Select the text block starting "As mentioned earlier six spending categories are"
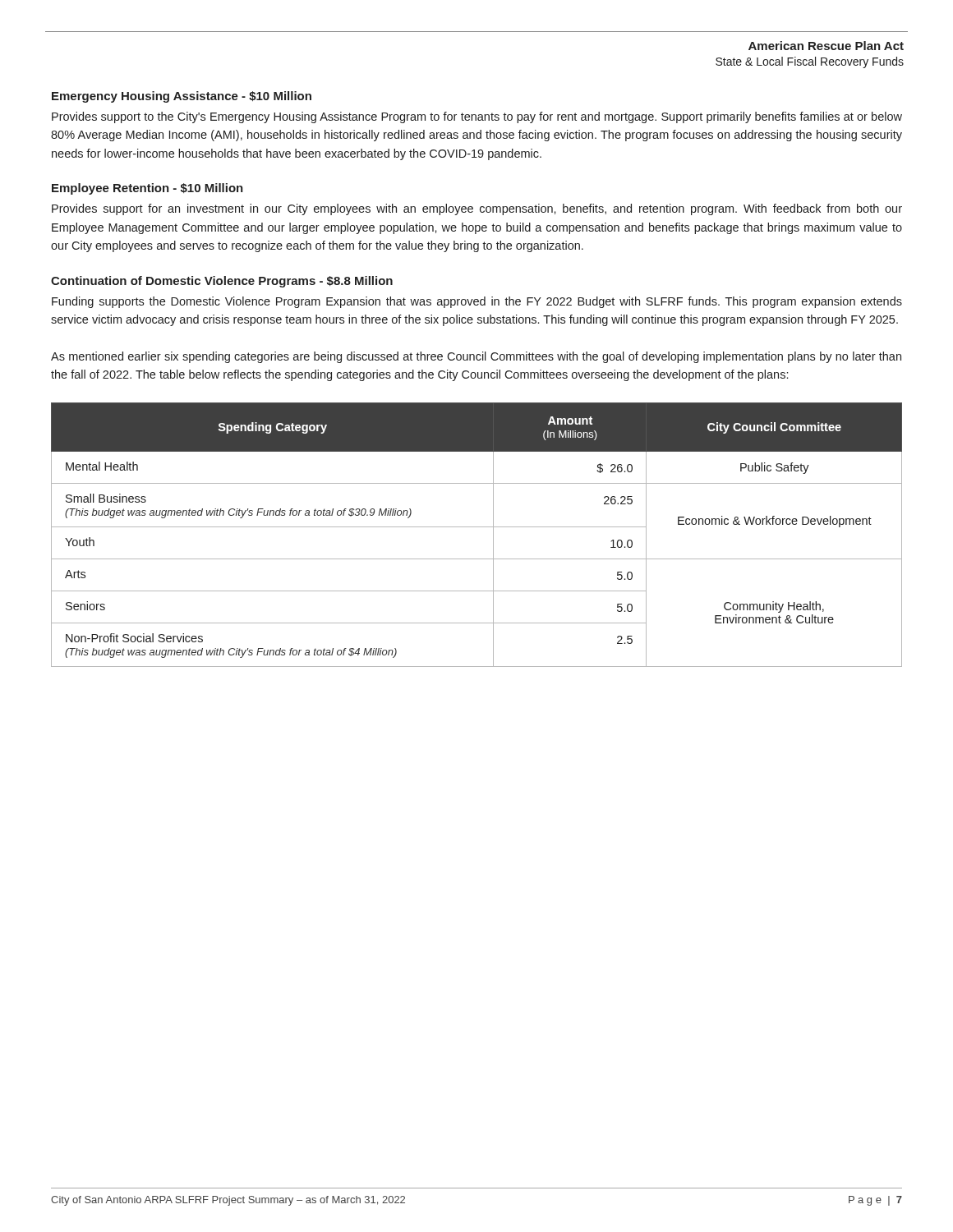This screenshot has height=1232, width=953. 476,365
